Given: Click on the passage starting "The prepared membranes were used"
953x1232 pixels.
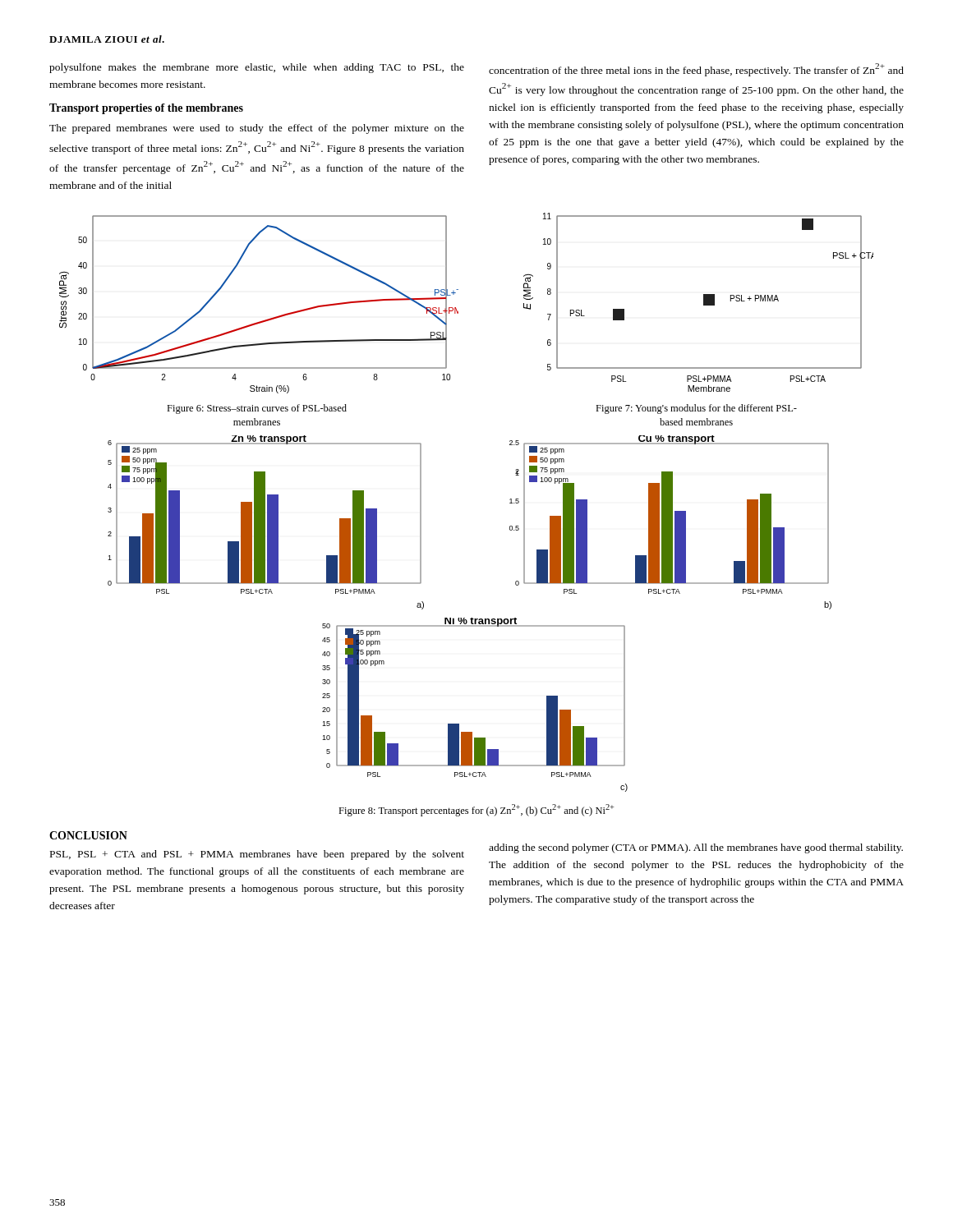Looking at the screenshot, I should coord(257,156).
